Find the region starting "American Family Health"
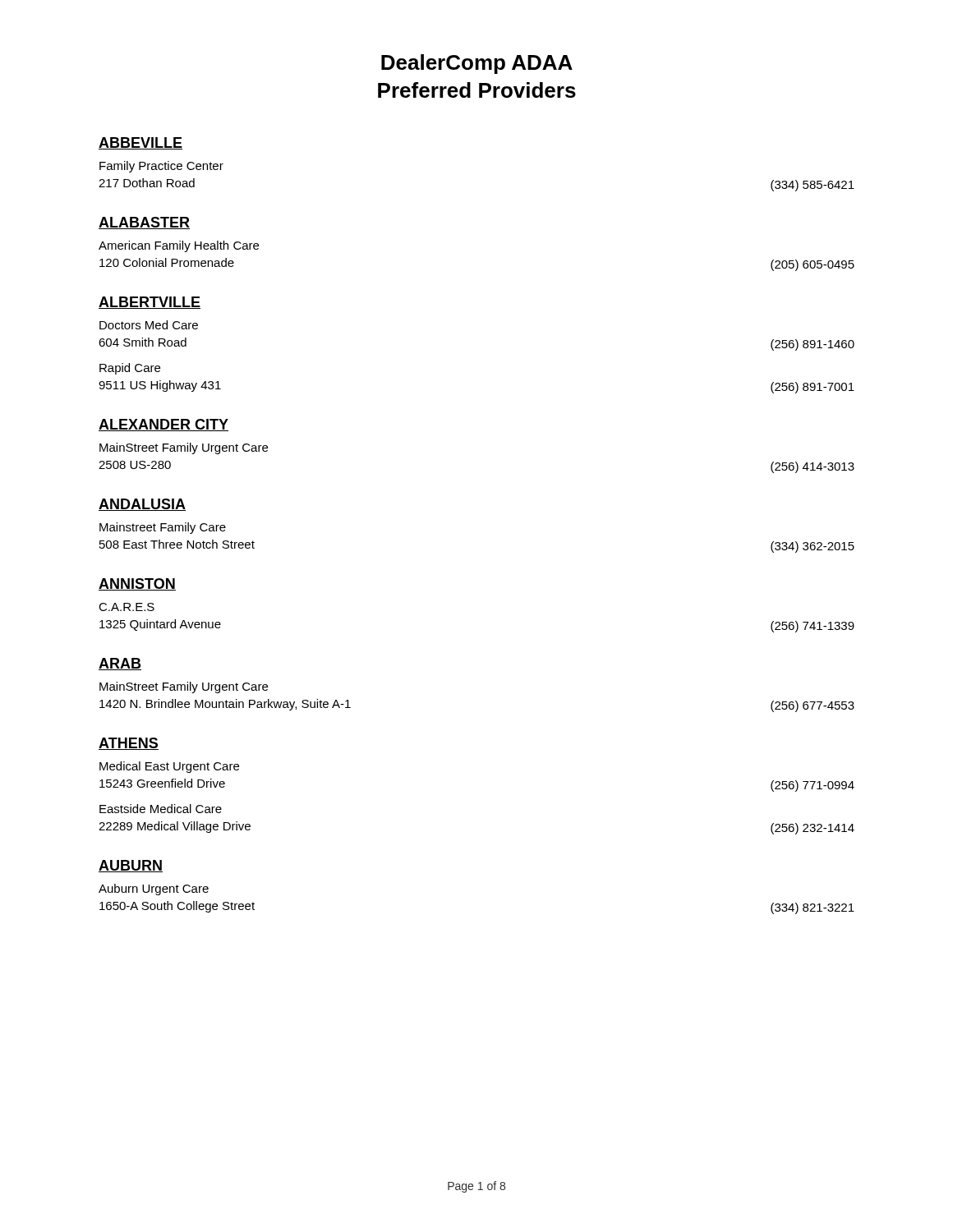 coord(179,246)
